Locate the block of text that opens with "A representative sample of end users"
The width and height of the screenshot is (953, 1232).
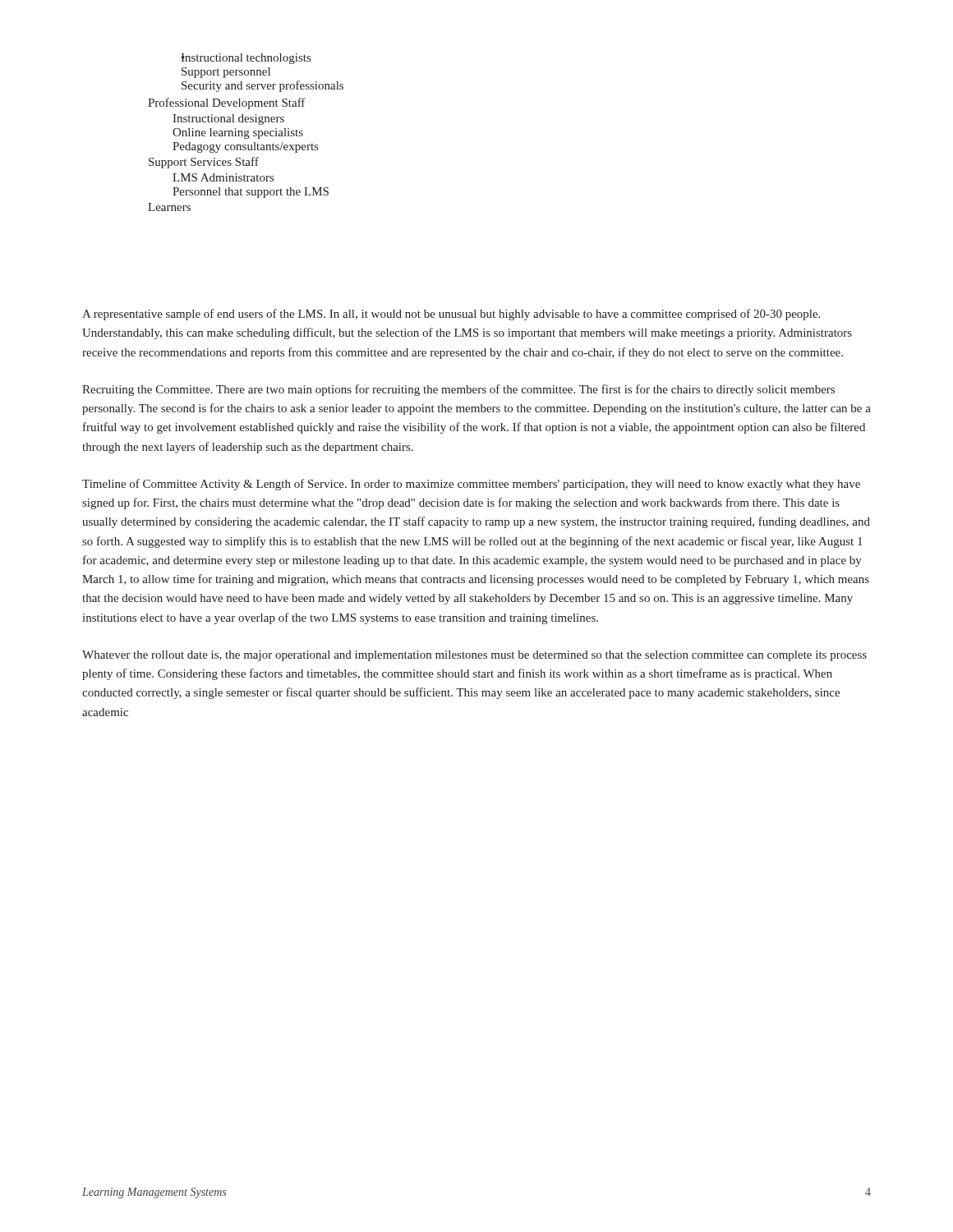click(x=467, y=333)
